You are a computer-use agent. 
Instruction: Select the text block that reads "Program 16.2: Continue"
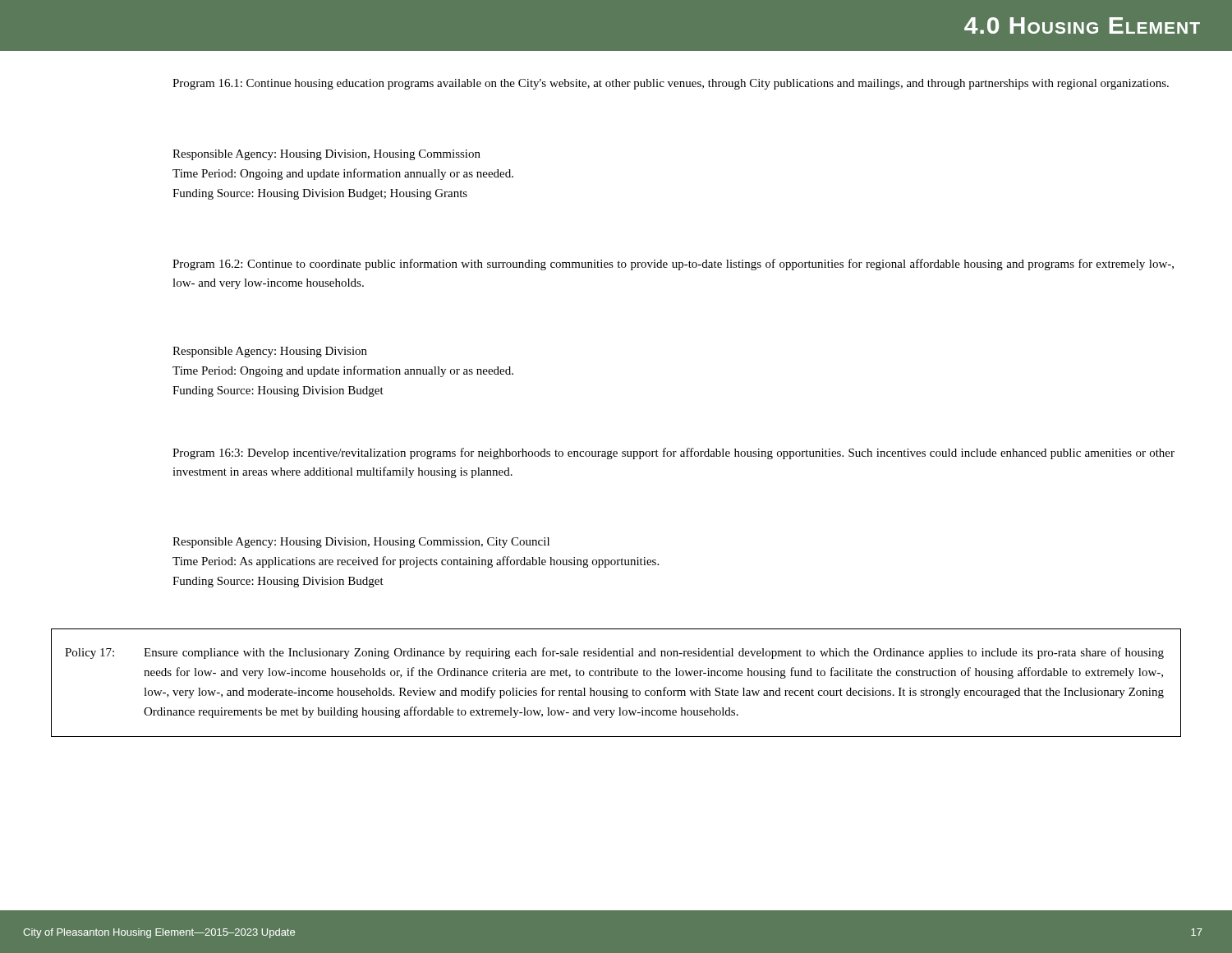click(x=673, y=274)
